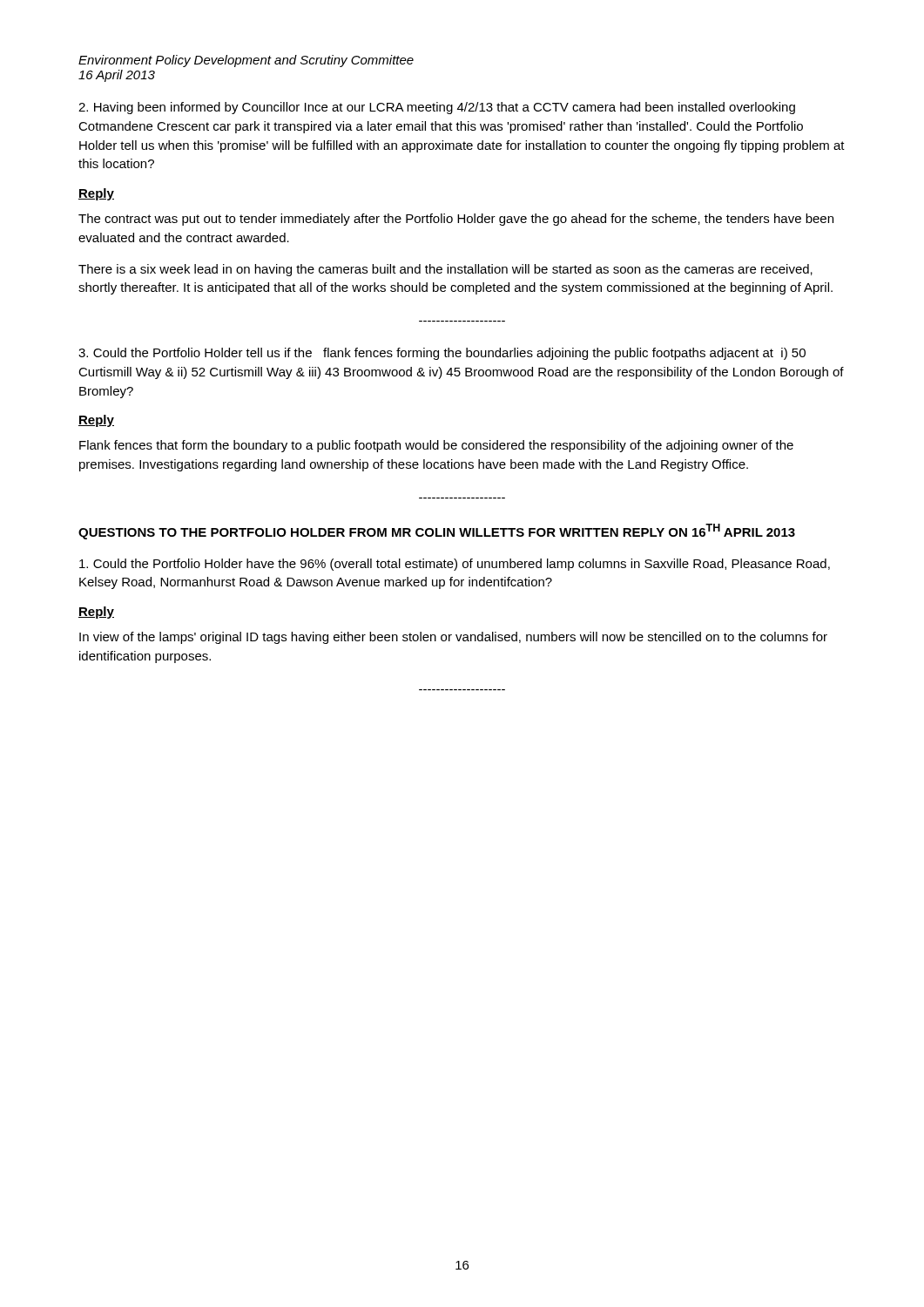Screen dimensions: 1307x924
Task: Find the text block starting "Flank fences that"
Action: [x=436, y=455]
